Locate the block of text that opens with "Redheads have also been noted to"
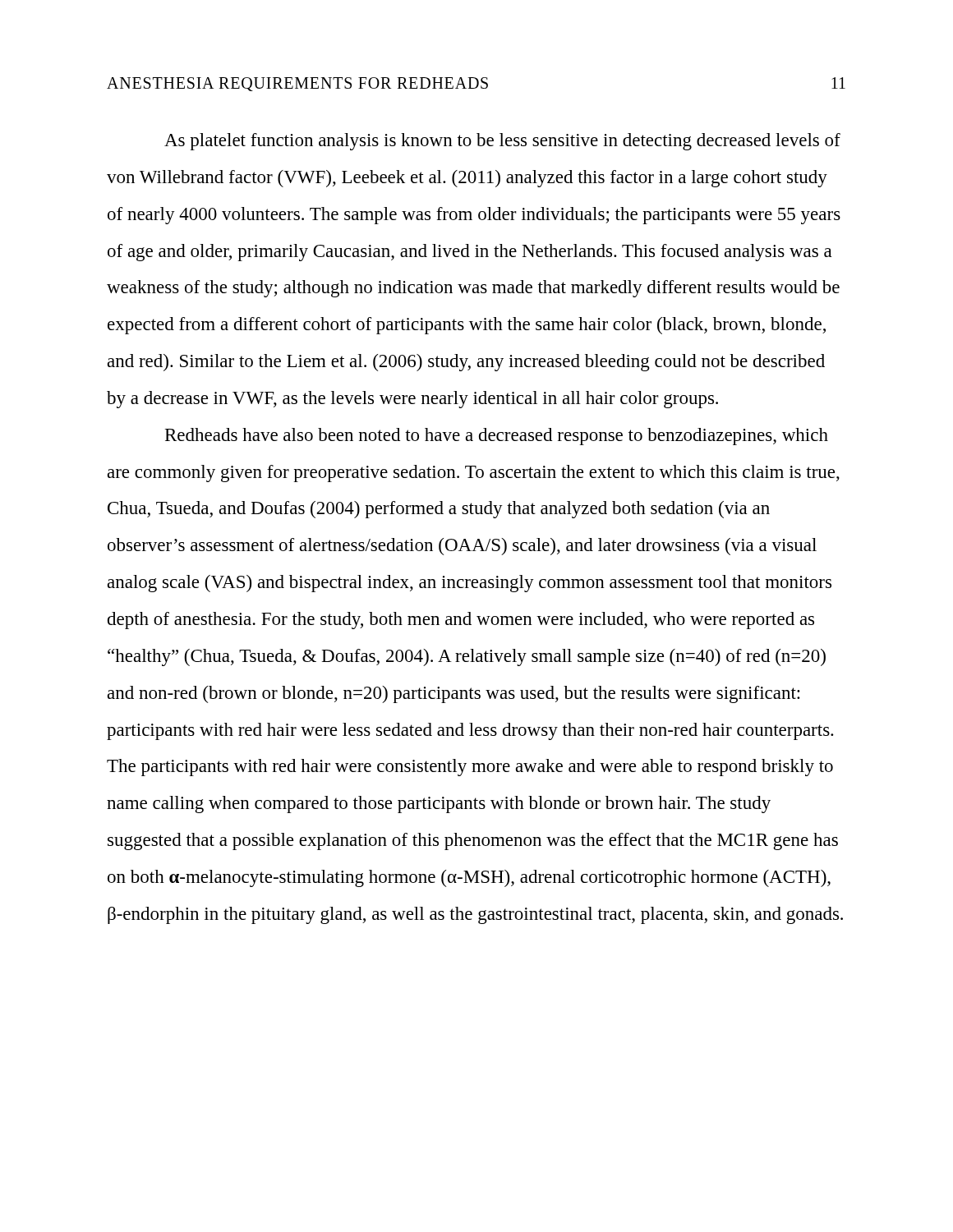This screenshot has height=1232, width=953. 497,437
